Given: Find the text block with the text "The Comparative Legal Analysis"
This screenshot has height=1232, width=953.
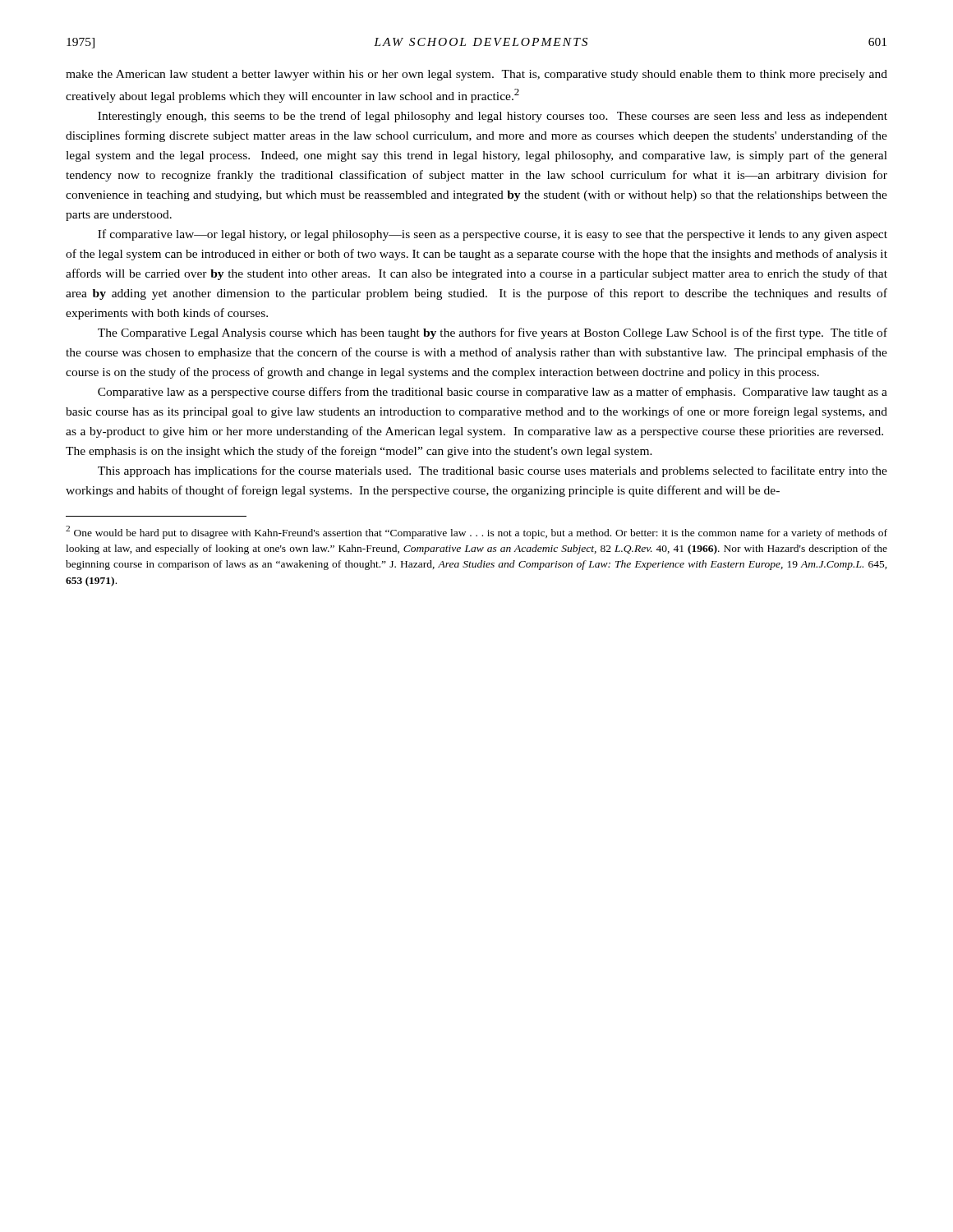Looking at the screenshot, I should click(x=476, y=353).
